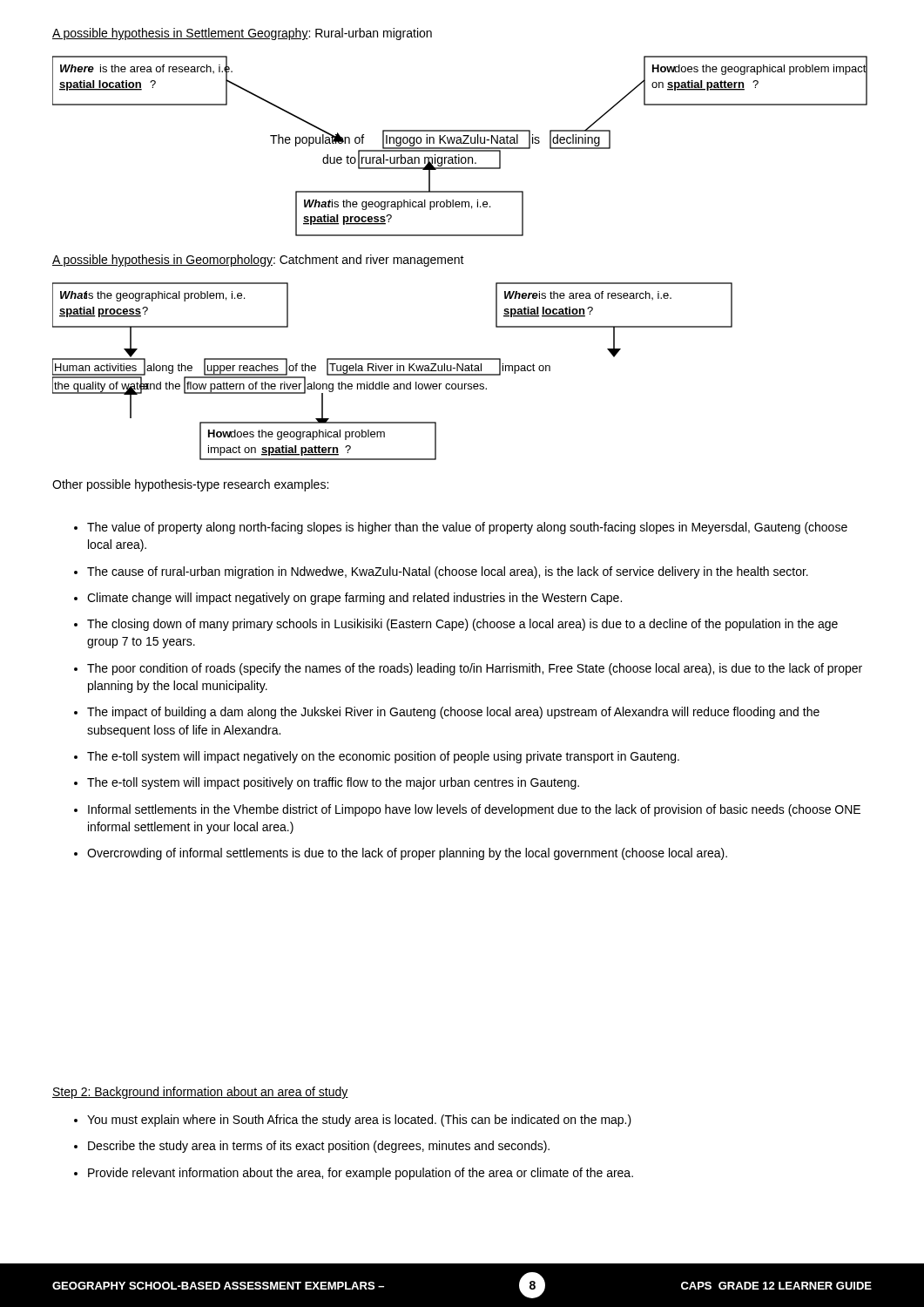Click on the text block containing "Other possible hypothesis-type research"
Viewport: 924px width, 1307px height.
point(191,484)
